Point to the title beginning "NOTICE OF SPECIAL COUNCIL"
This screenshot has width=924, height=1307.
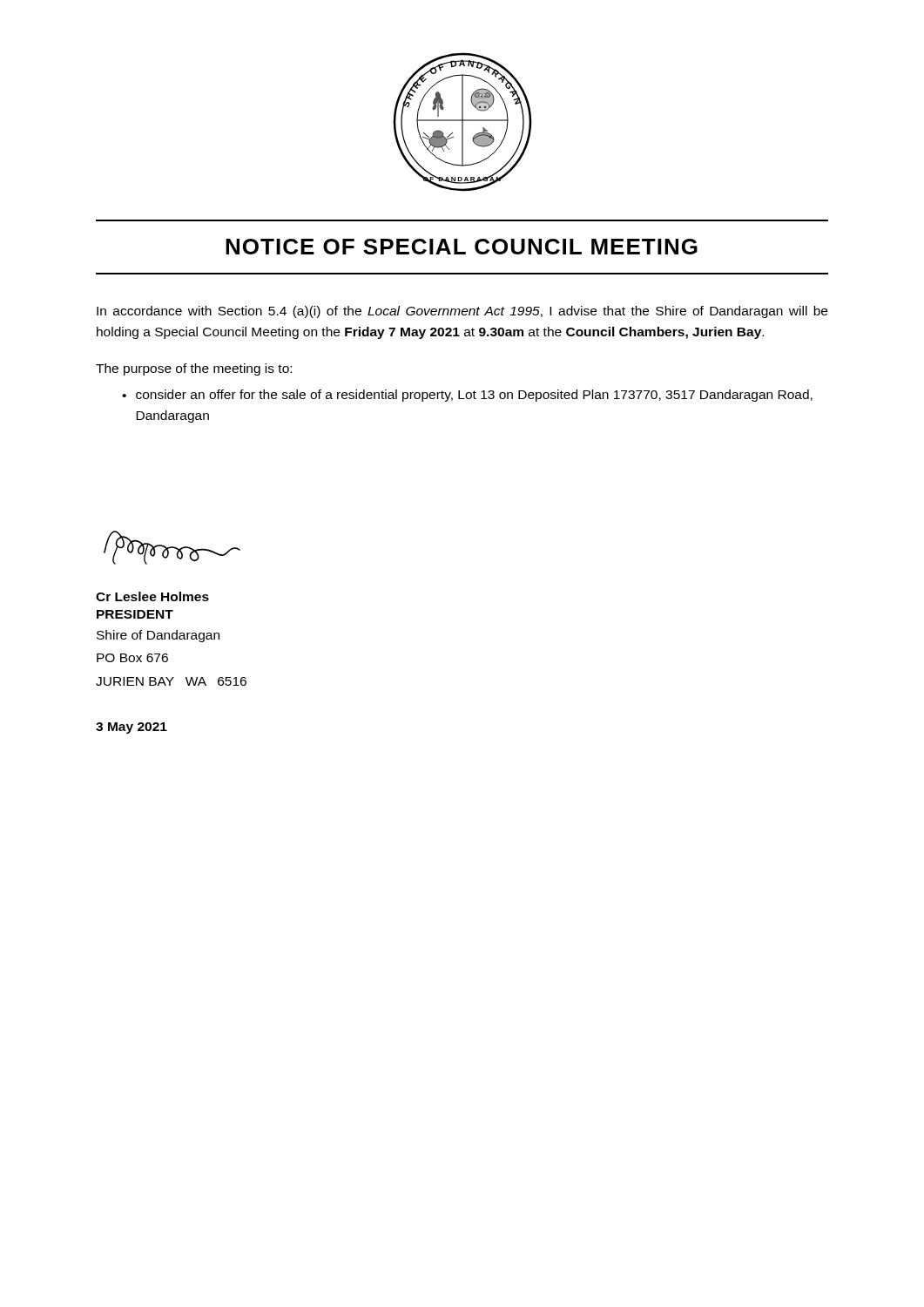click(462, 247)
